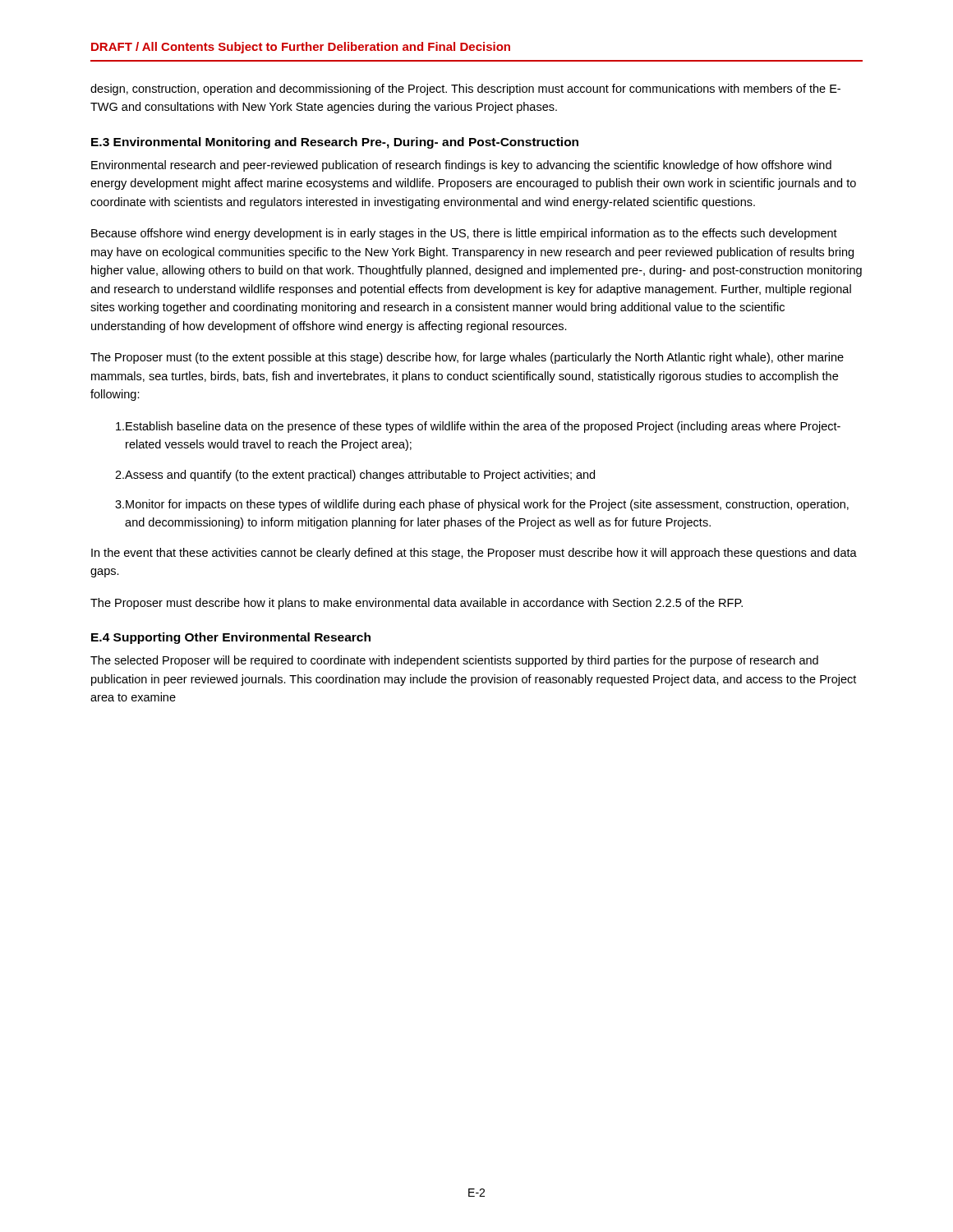The image size is (953, 1232).
Task: Click on the text block with the text "Environmental research and peer-reviewed publication"
Action: 473,183
